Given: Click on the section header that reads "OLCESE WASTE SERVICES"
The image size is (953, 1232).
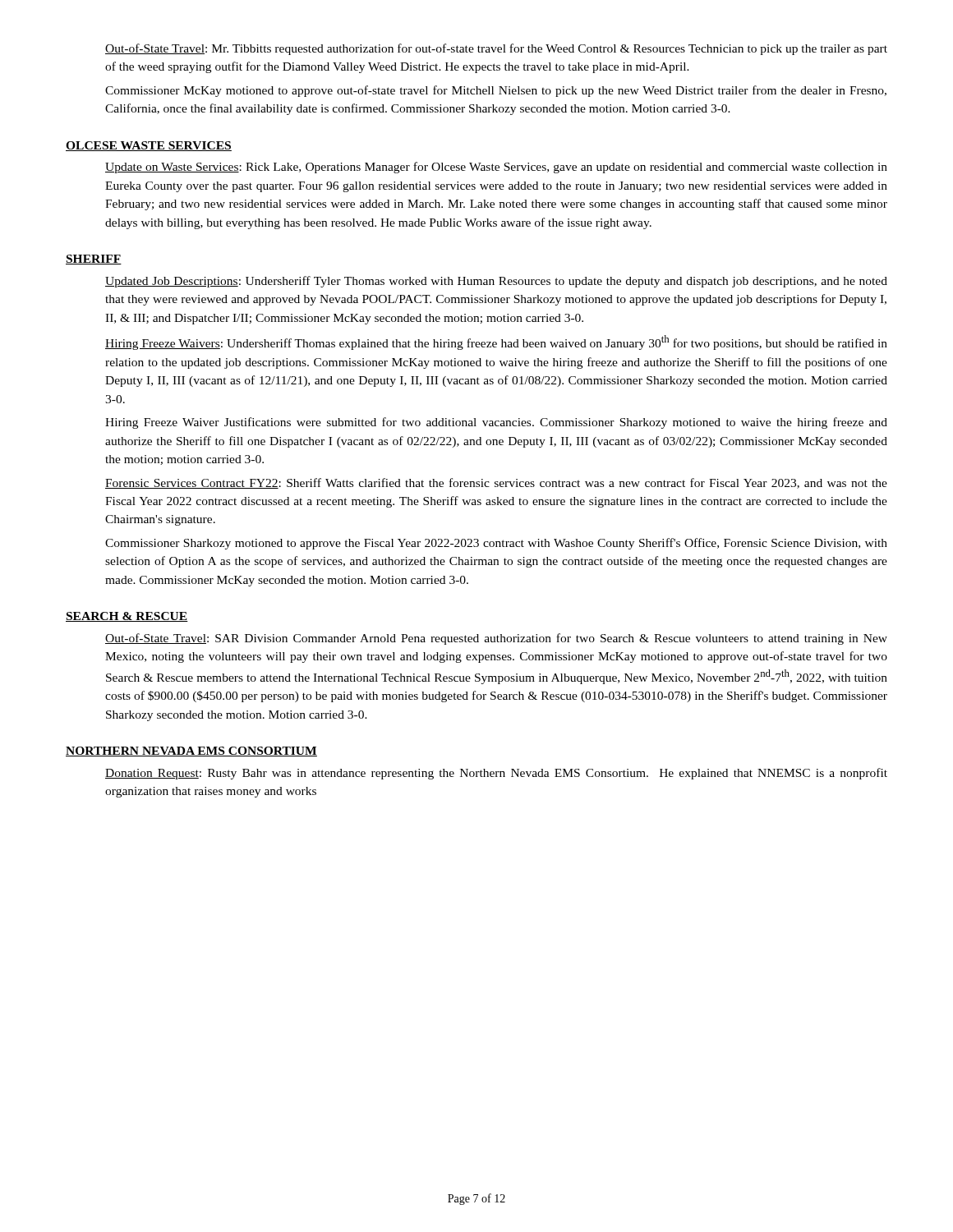Looking at the screenshot, I should 149,145.
